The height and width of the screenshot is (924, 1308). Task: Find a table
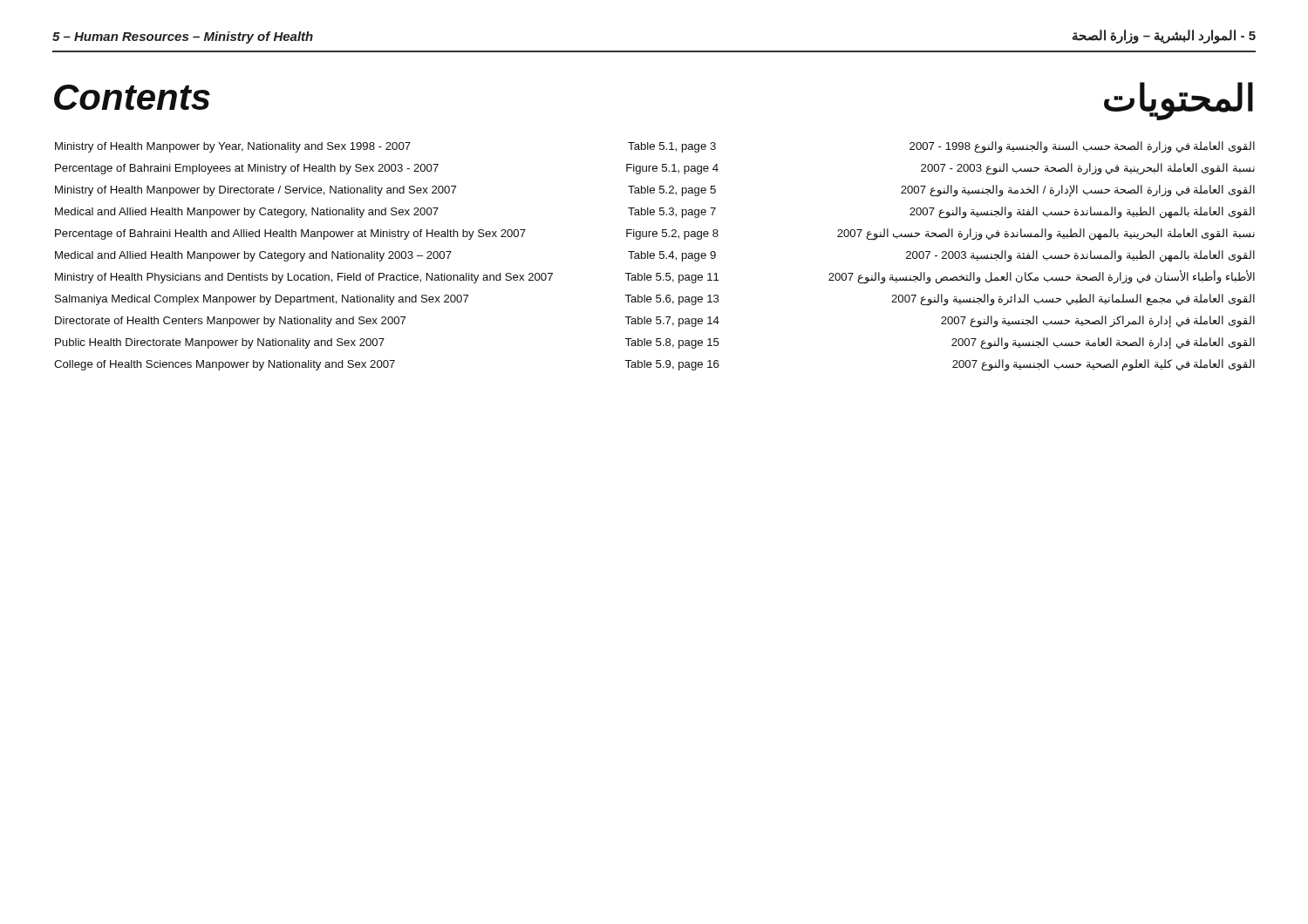(x=654, y=255)
